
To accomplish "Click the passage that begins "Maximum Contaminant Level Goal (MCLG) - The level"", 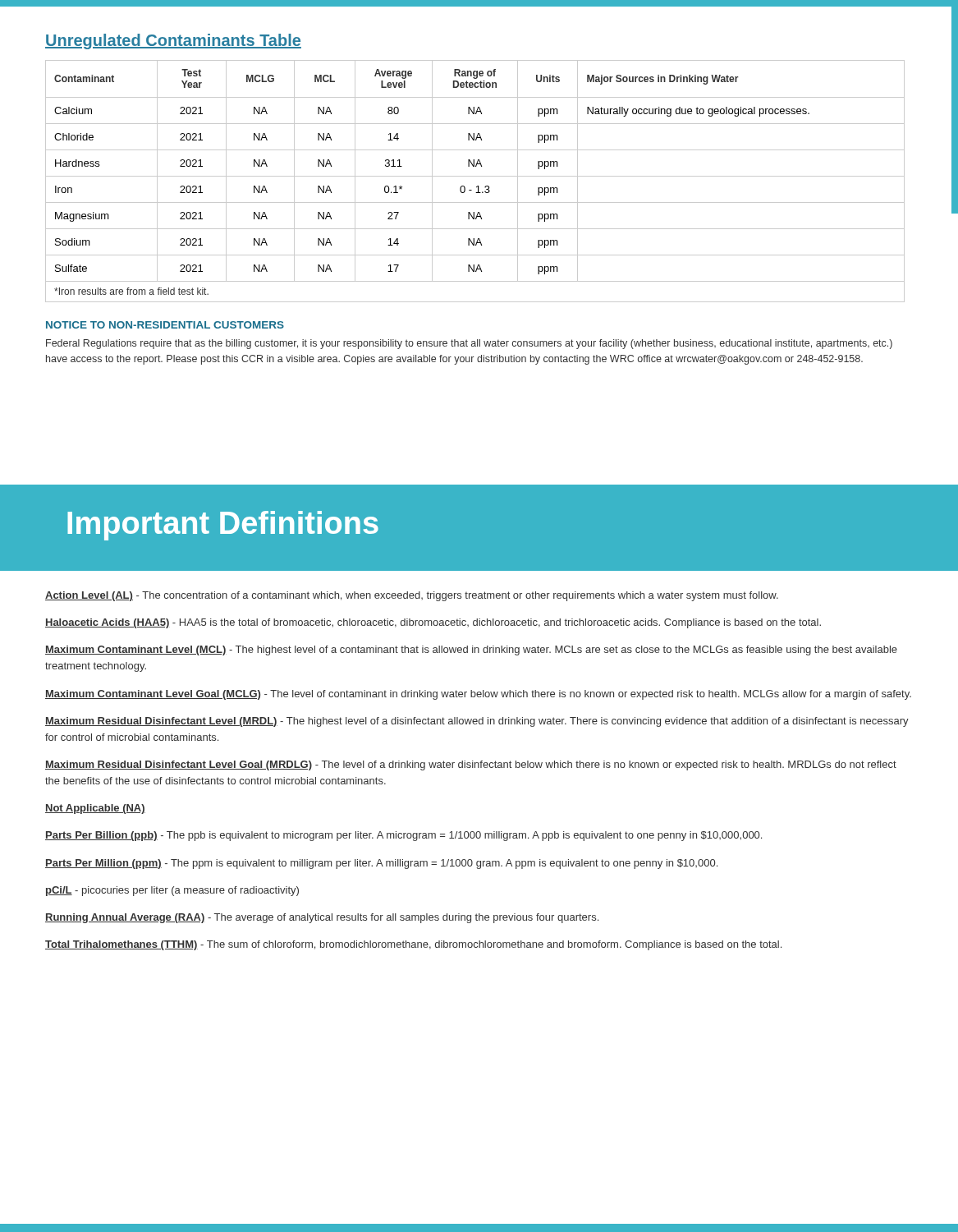I will [479, 693].
